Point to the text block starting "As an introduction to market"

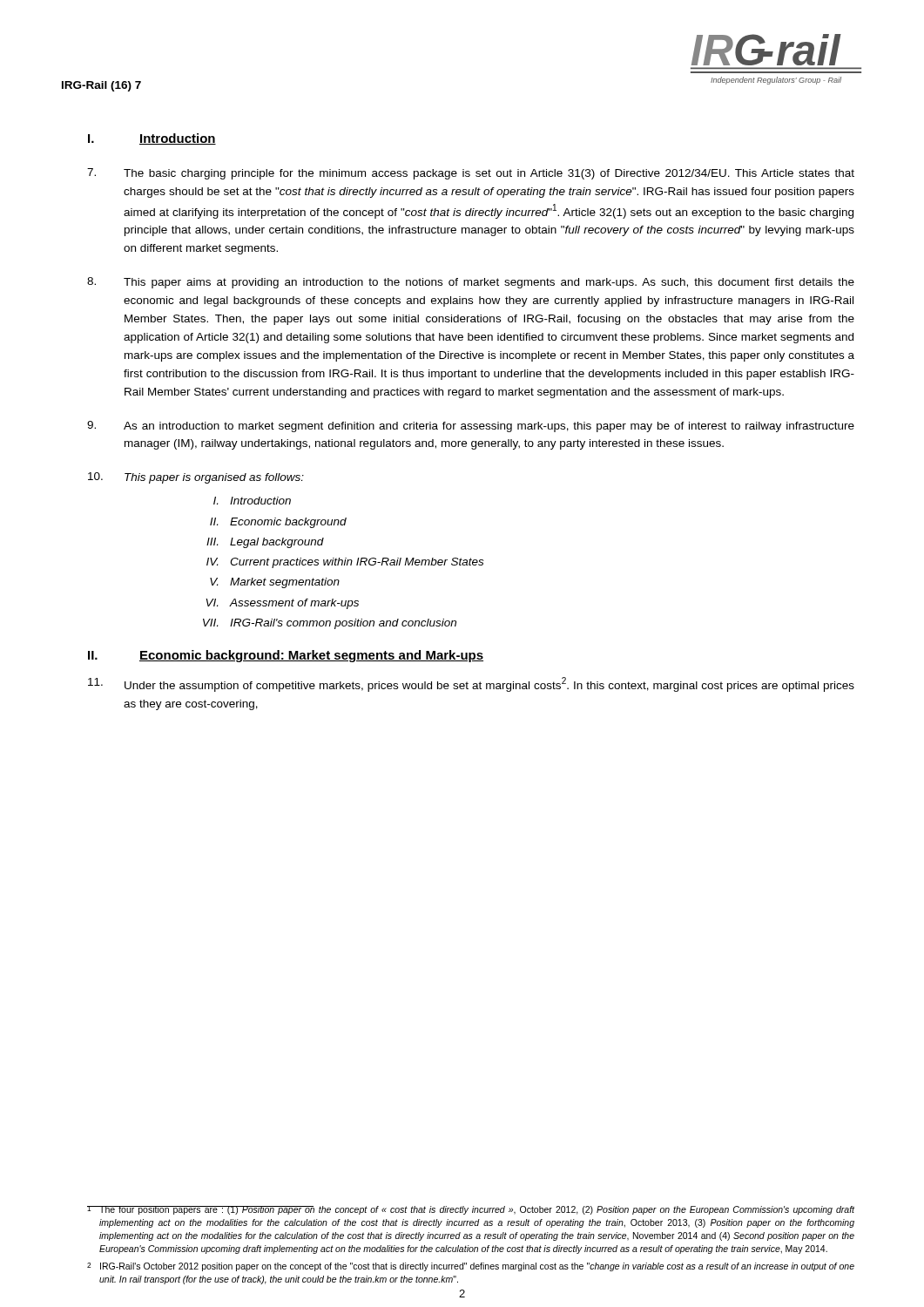click(471, 435)
